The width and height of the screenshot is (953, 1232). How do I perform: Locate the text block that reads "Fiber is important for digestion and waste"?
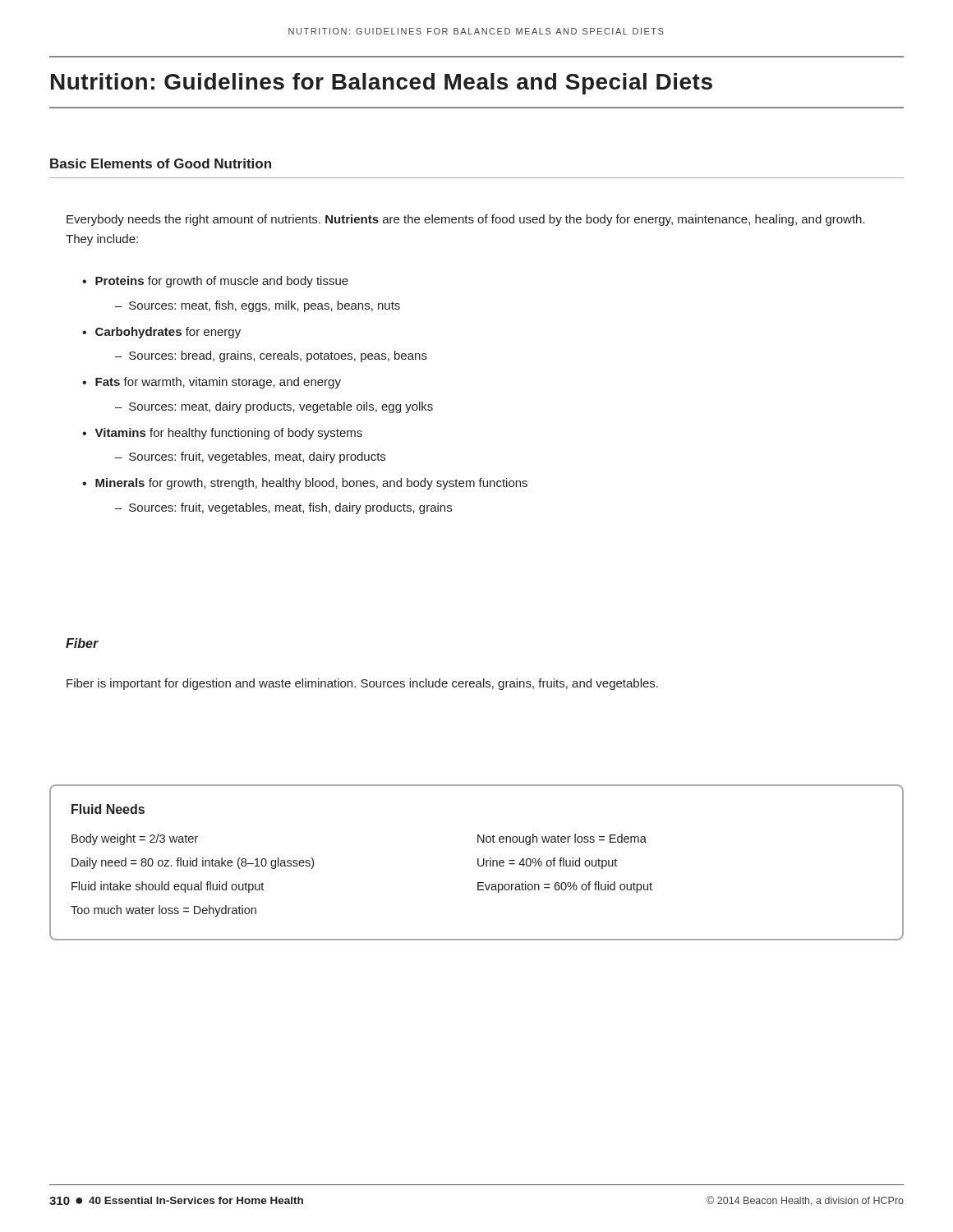coord(362,683)
